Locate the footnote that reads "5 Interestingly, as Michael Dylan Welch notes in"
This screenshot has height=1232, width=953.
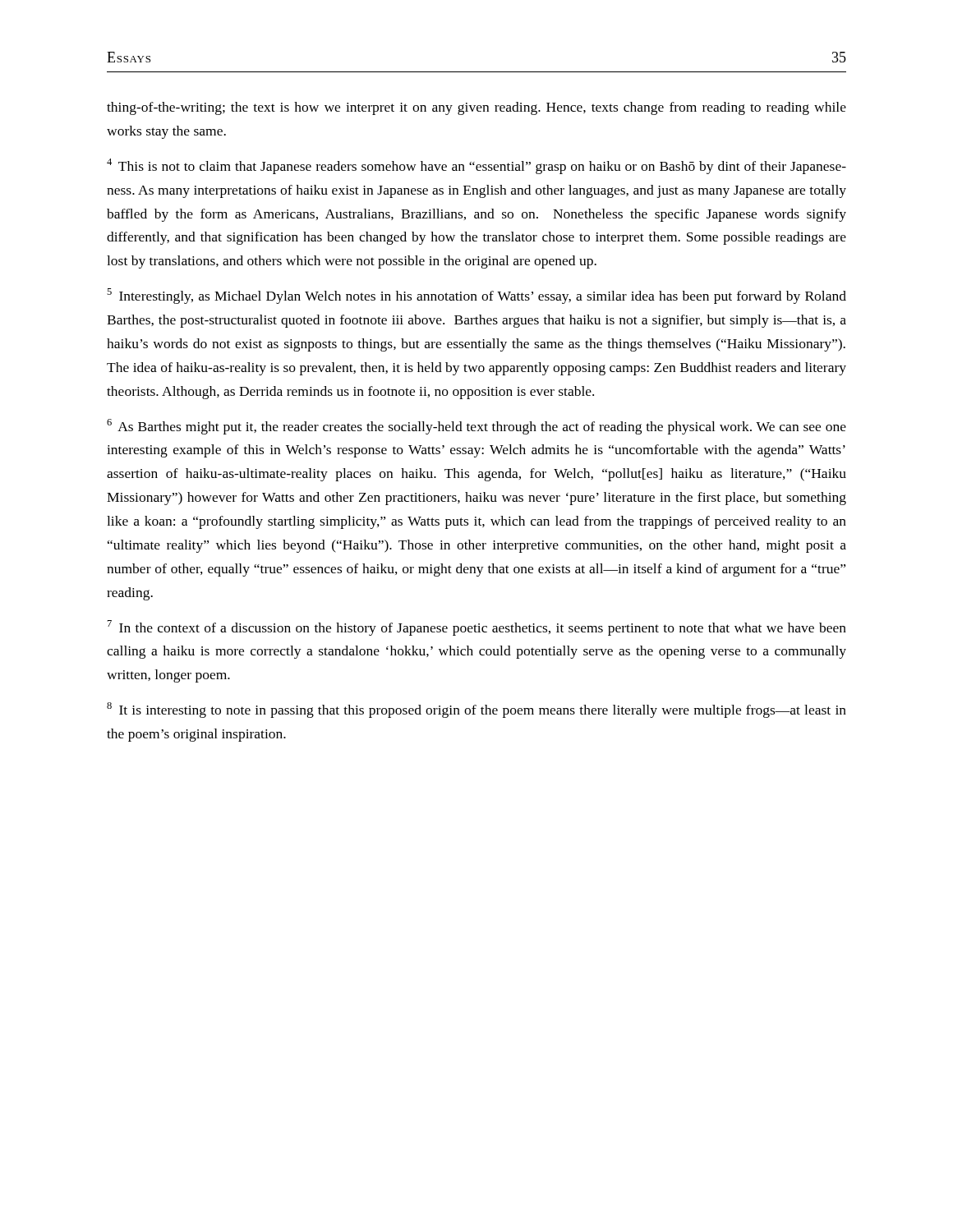pyautogui.click(x=476, y=342)
